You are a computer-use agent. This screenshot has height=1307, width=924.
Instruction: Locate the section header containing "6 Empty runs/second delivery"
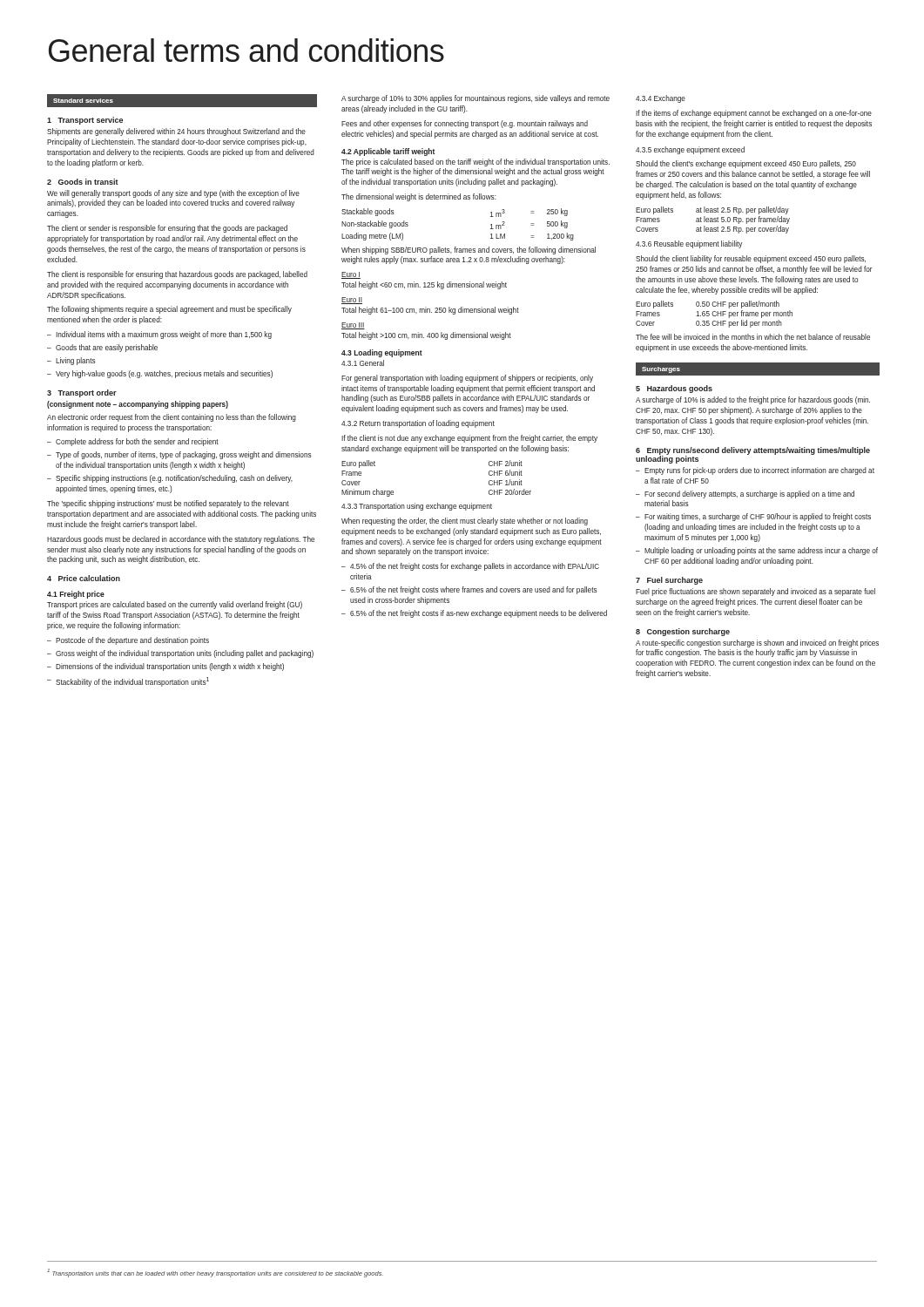pos(758,455)
